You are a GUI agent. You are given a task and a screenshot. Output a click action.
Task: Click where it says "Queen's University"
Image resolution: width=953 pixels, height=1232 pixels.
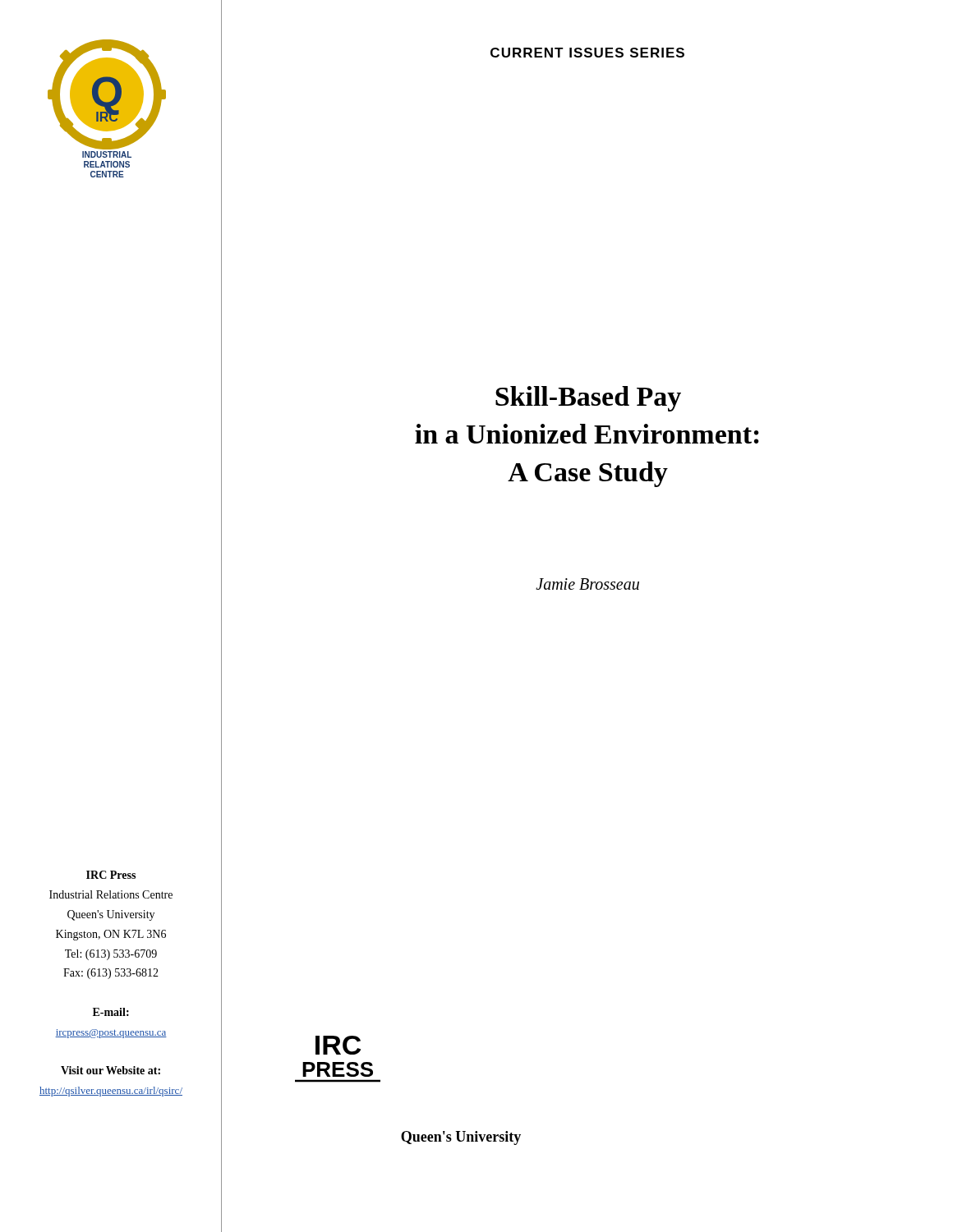tap(461, 1137)
